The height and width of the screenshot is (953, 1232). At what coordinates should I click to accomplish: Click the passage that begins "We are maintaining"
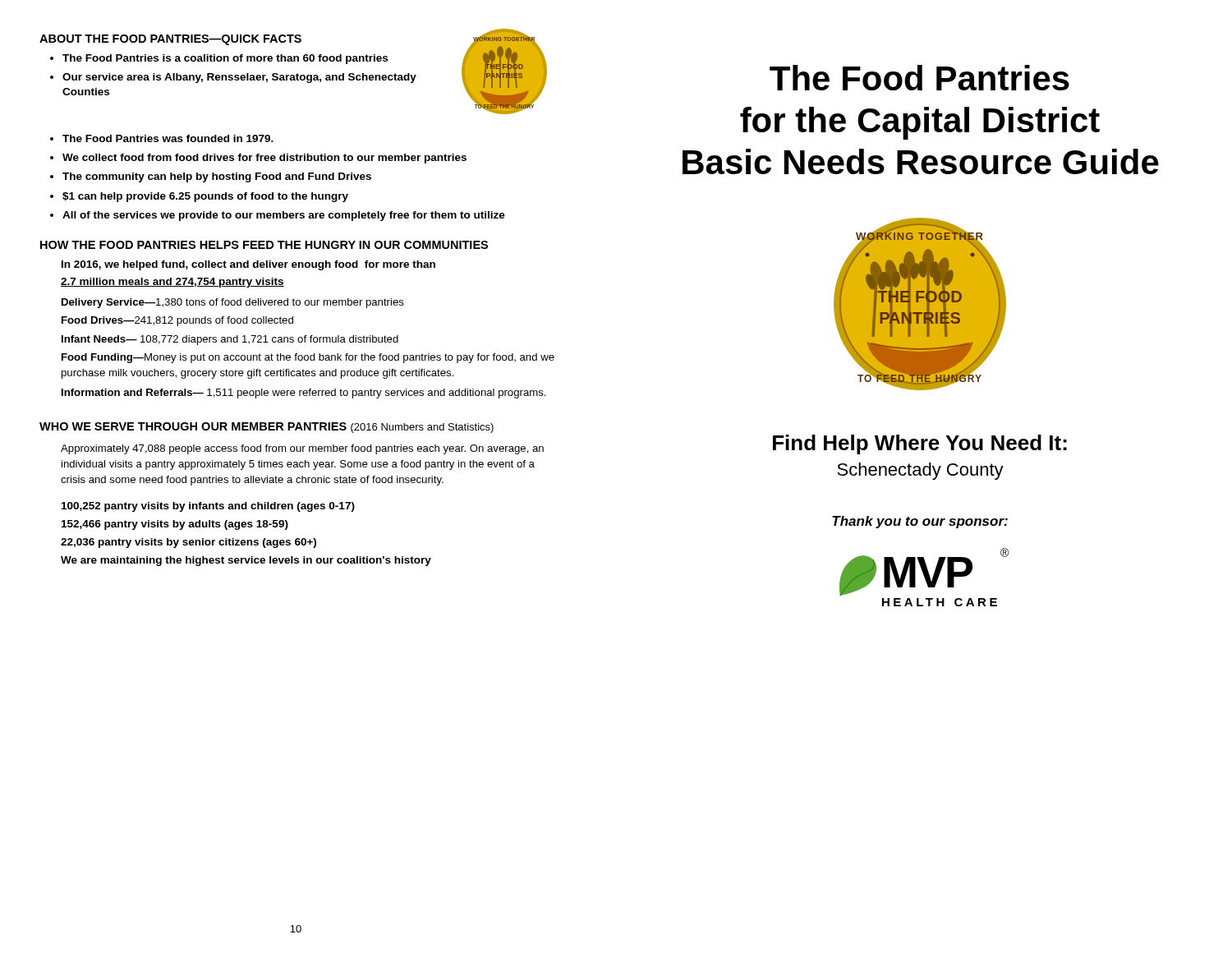[246, 560]
